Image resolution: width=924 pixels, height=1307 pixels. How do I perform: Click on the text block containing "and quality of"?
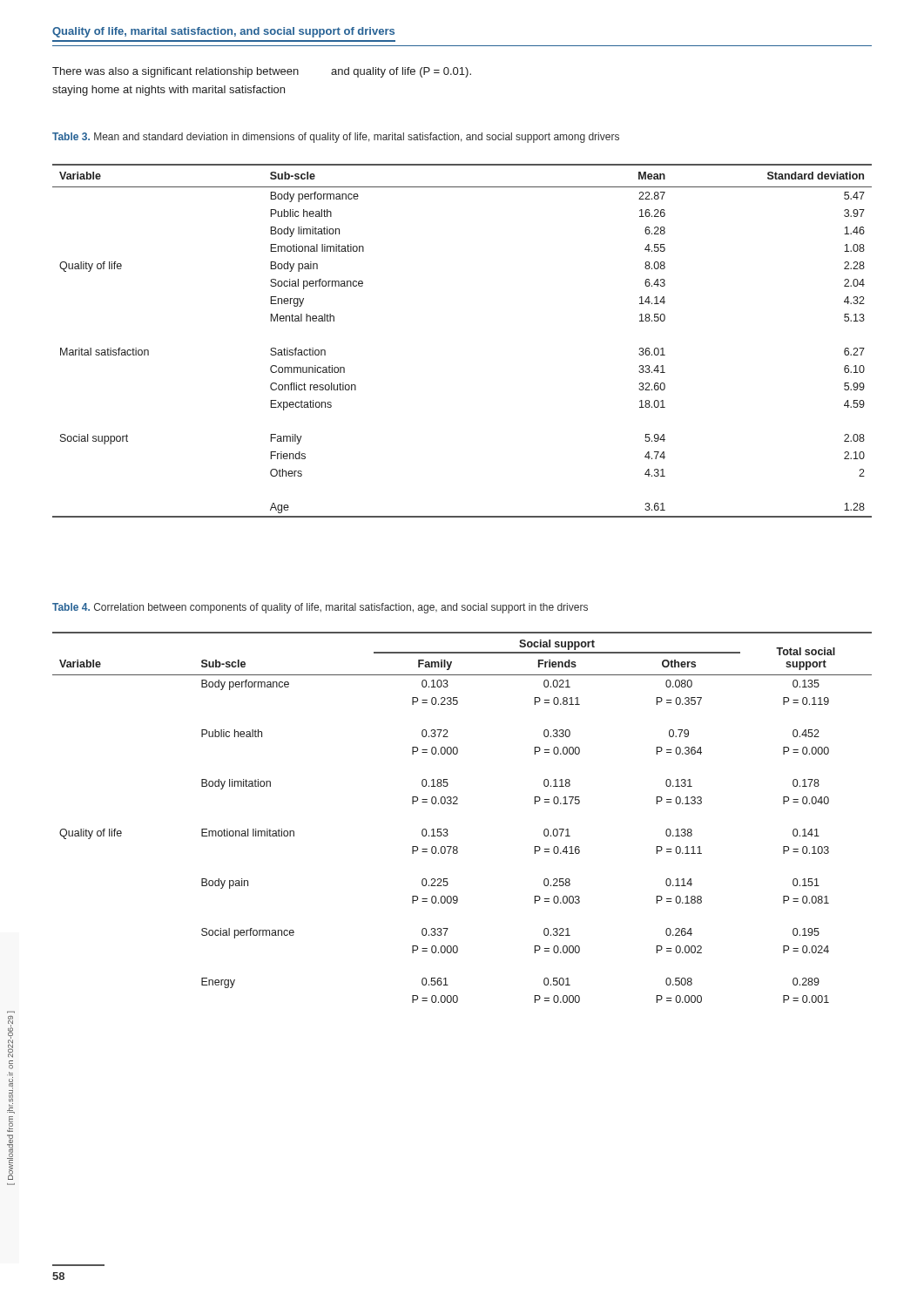(401, 71)
